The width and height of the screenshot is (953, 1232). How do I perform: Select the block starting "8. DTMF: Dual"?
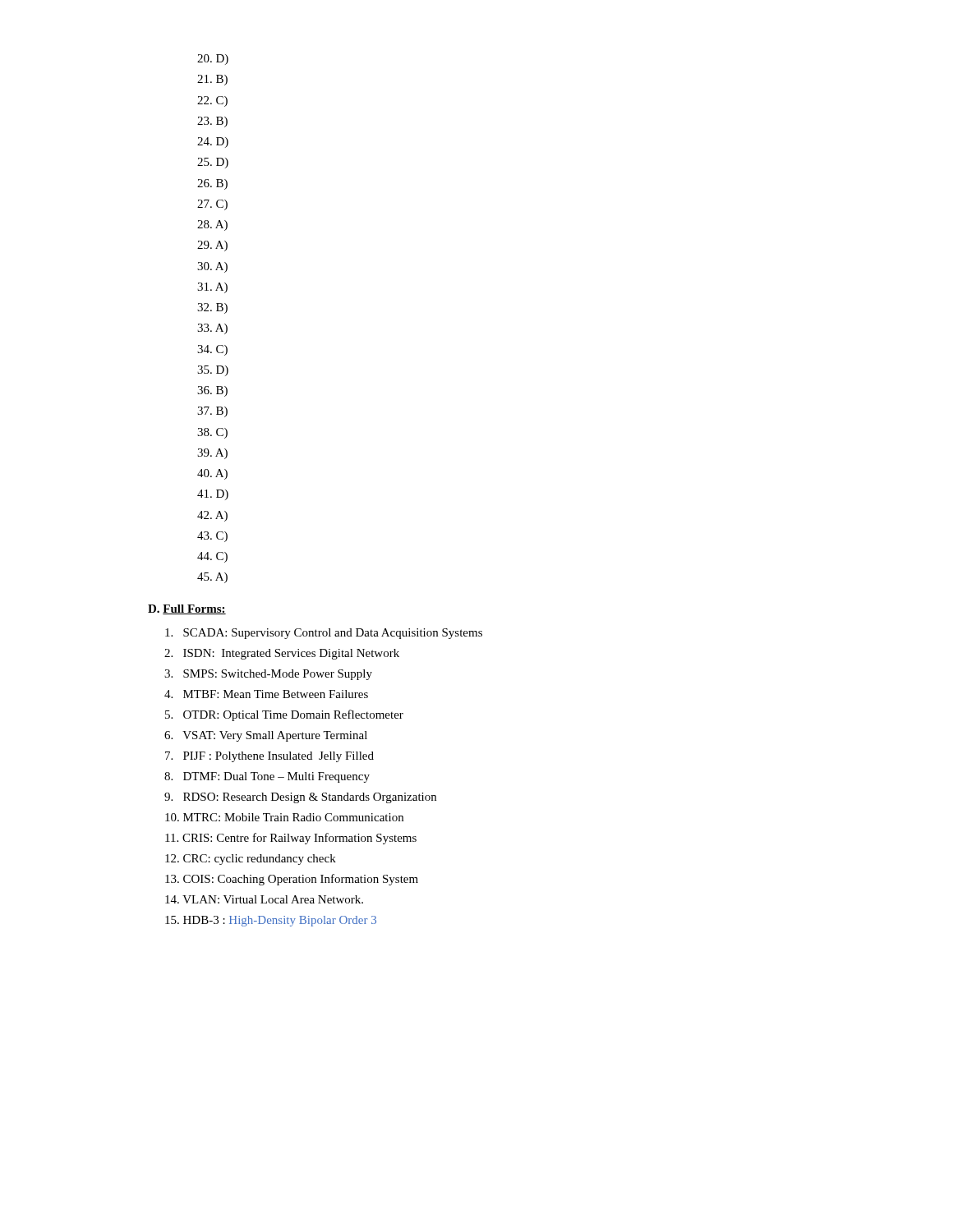pos(267,776)
